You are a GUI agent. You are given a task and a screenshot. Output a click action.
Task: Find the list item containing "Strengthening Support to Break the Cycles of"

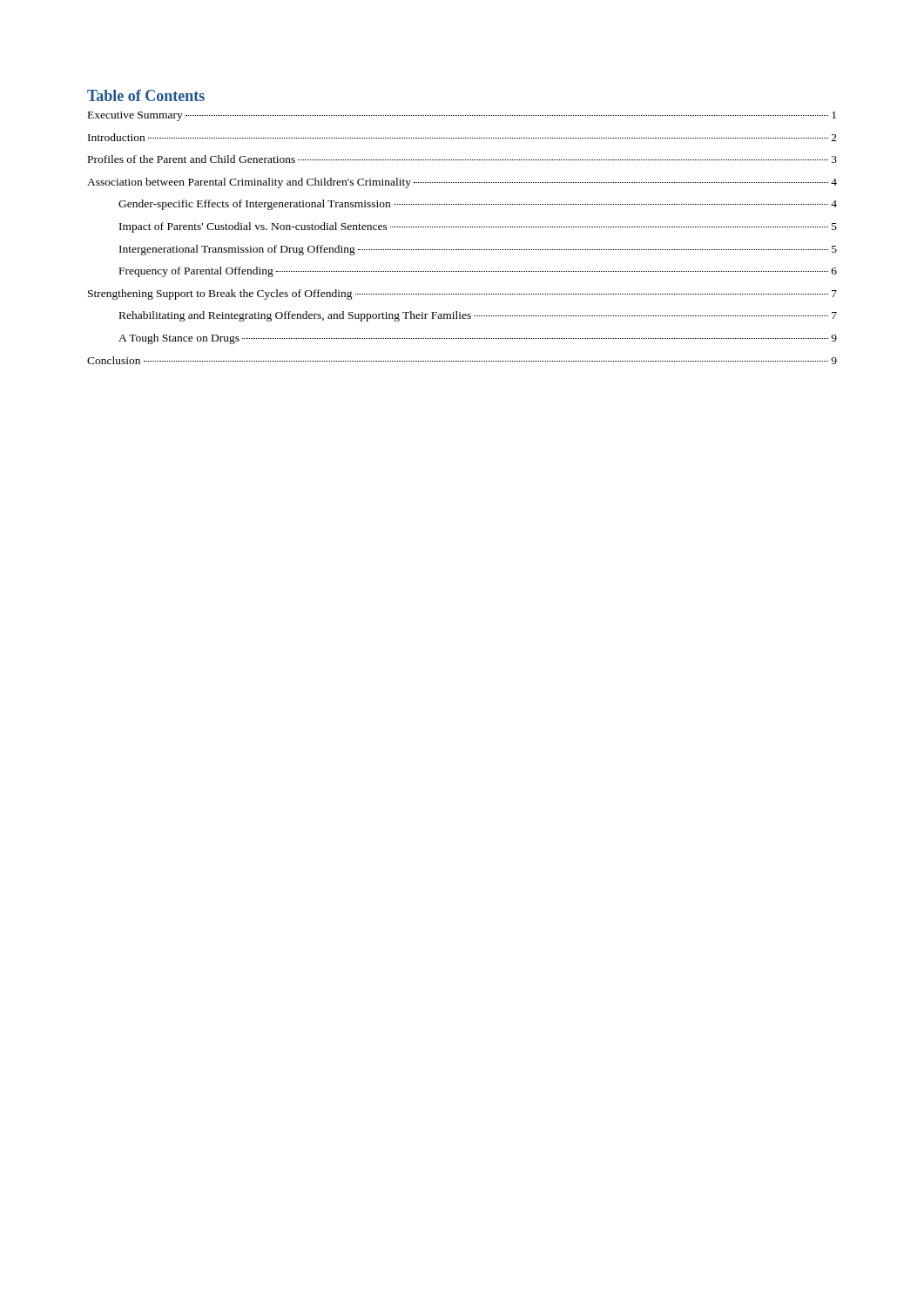click(462, 293)
